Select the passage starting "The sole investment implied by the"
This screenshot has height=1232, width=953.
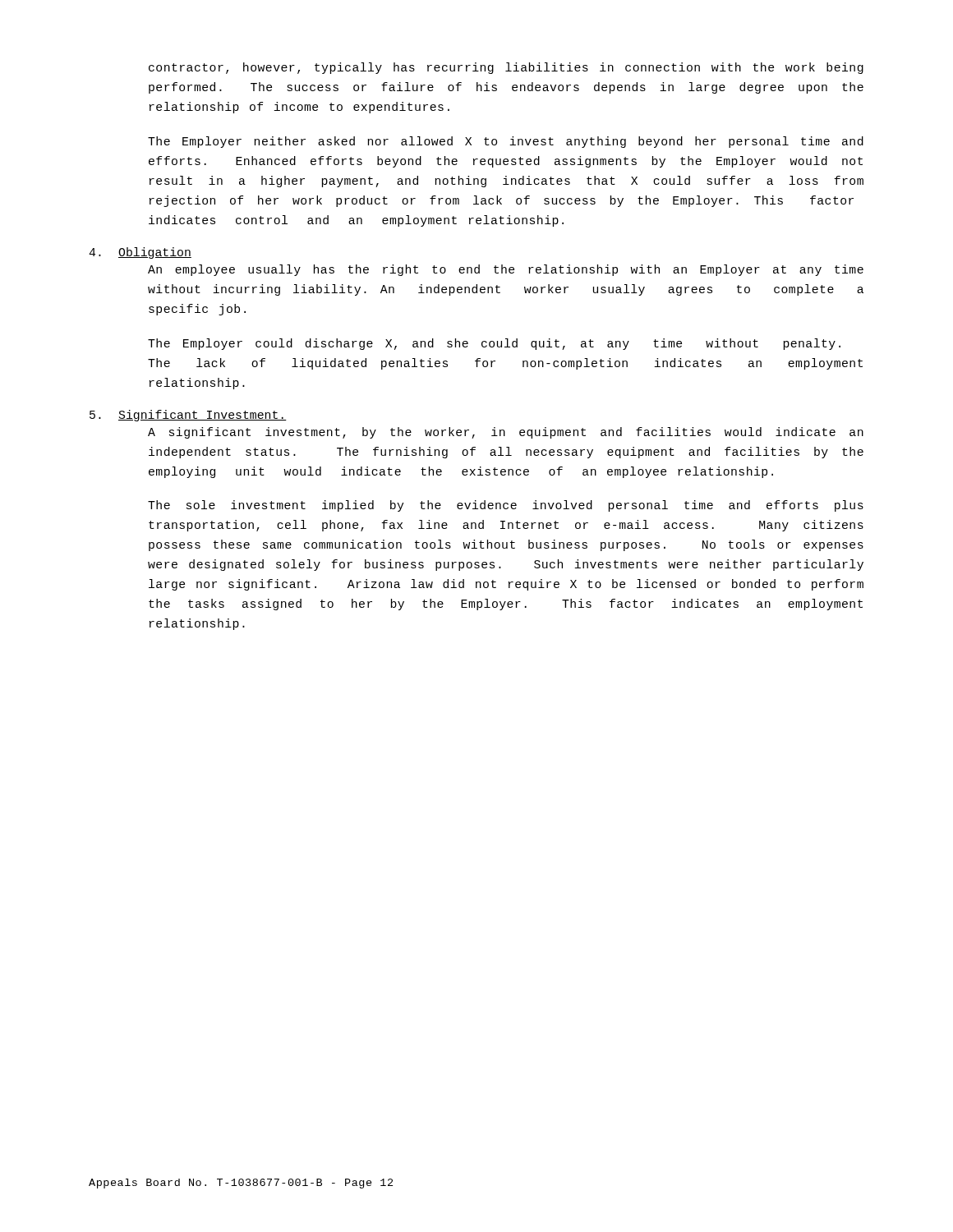(x=506, y=565)
